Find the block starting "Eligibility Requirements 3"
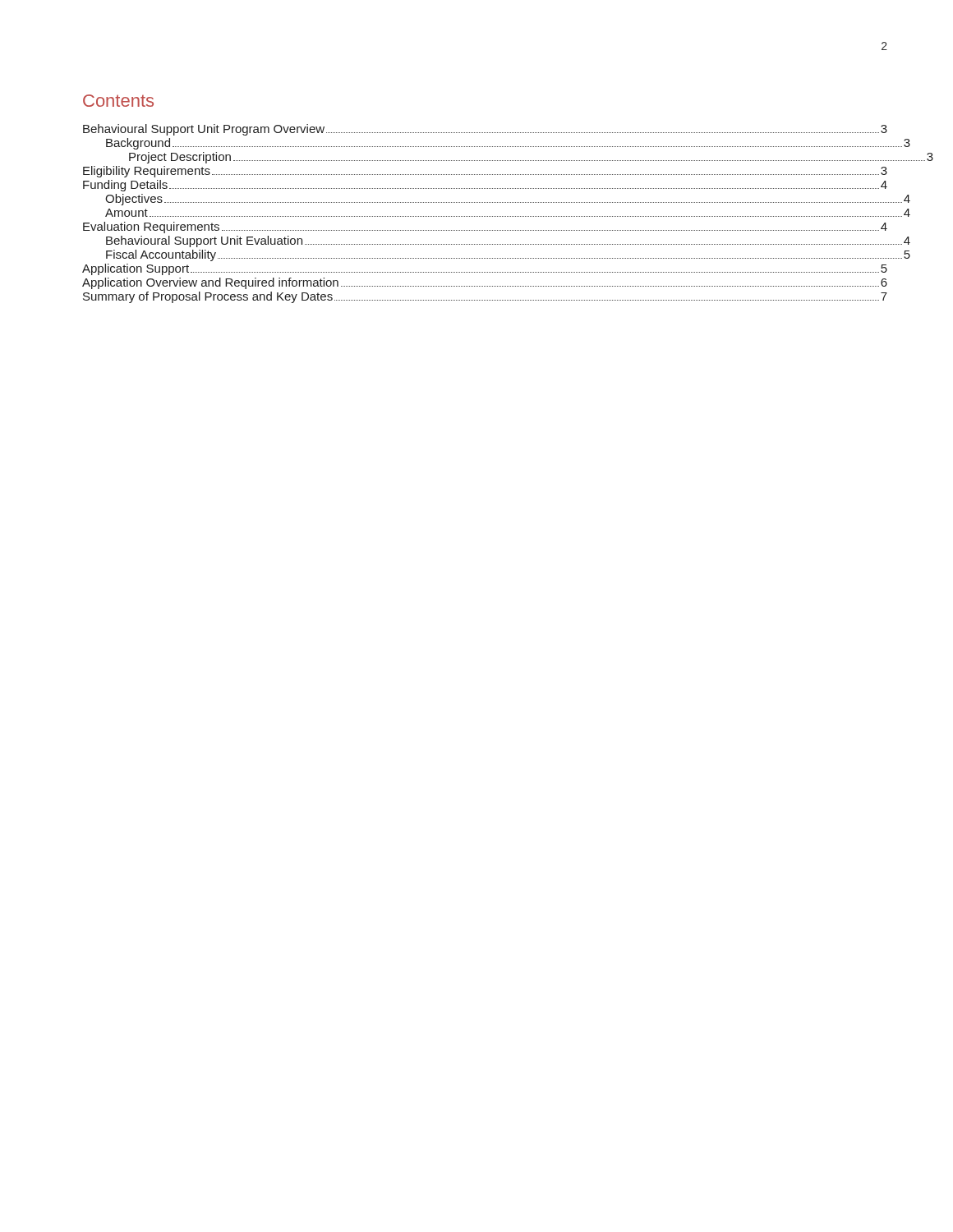953x1232 pixels. [485, 170]
